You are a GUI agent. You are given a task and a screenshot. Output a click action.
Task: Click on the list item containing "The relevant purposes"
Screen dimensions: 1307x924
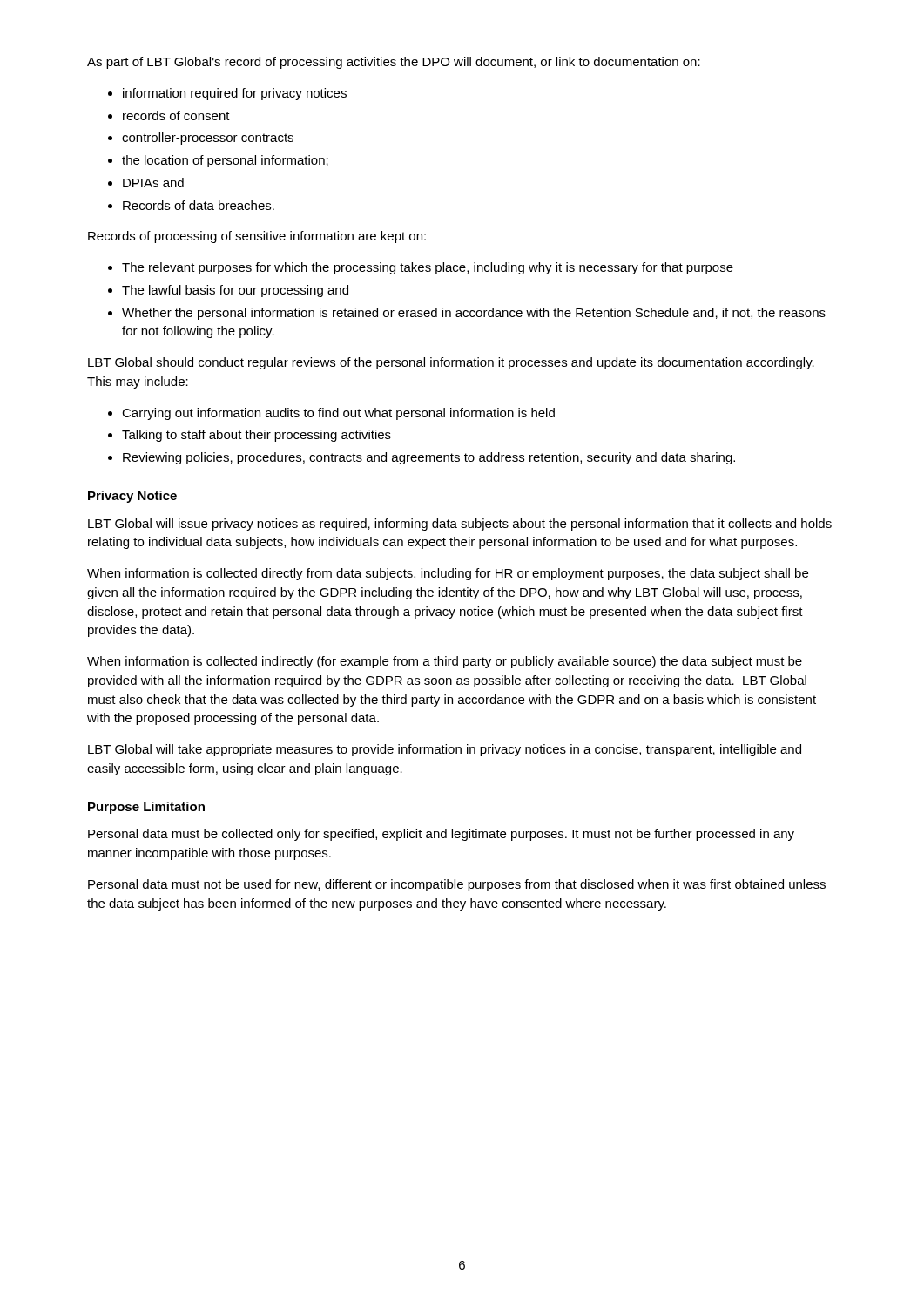[x=479, y=267]
